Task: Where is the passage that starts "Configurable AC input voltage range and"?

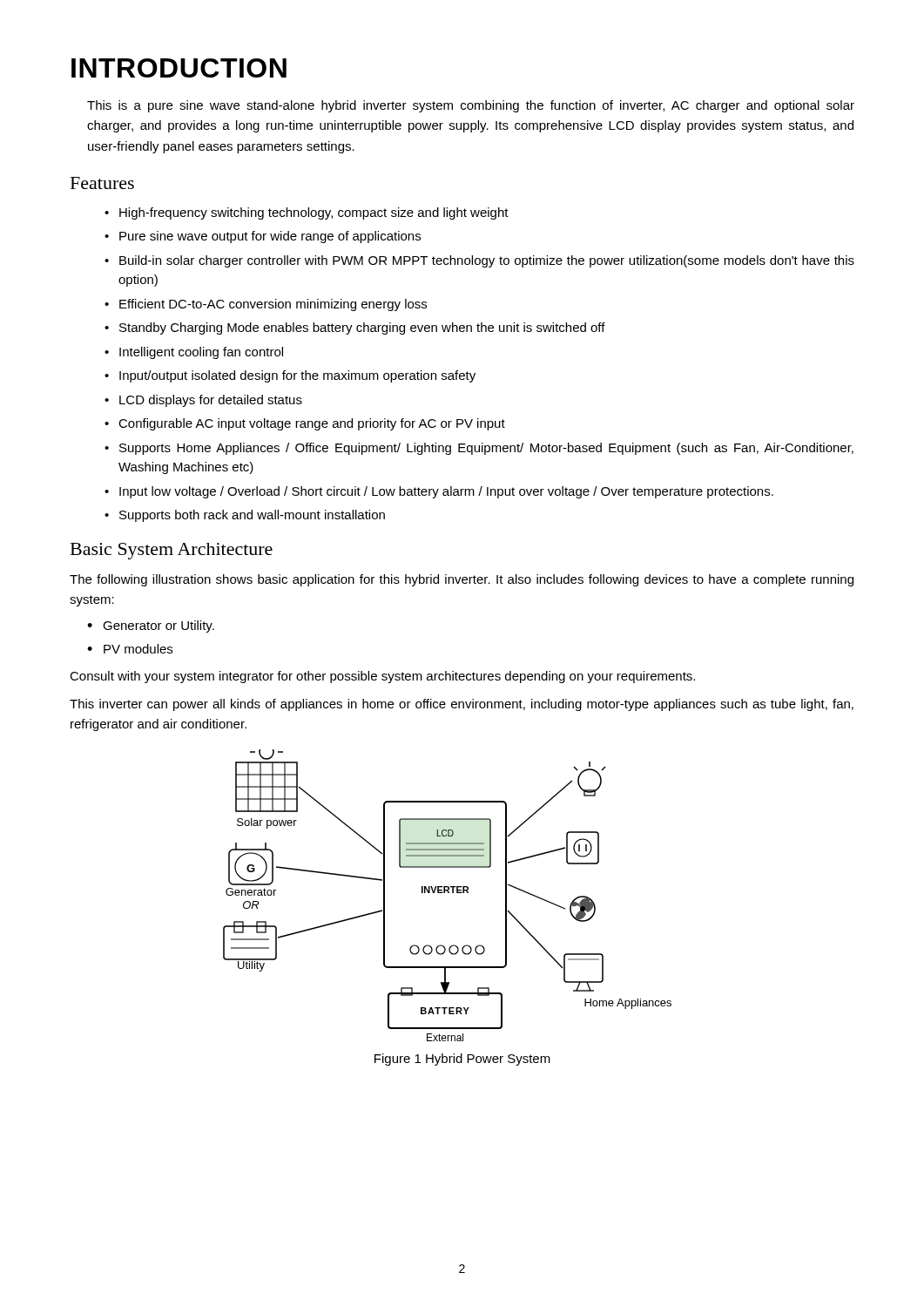Action: click(x=479, y=424)
